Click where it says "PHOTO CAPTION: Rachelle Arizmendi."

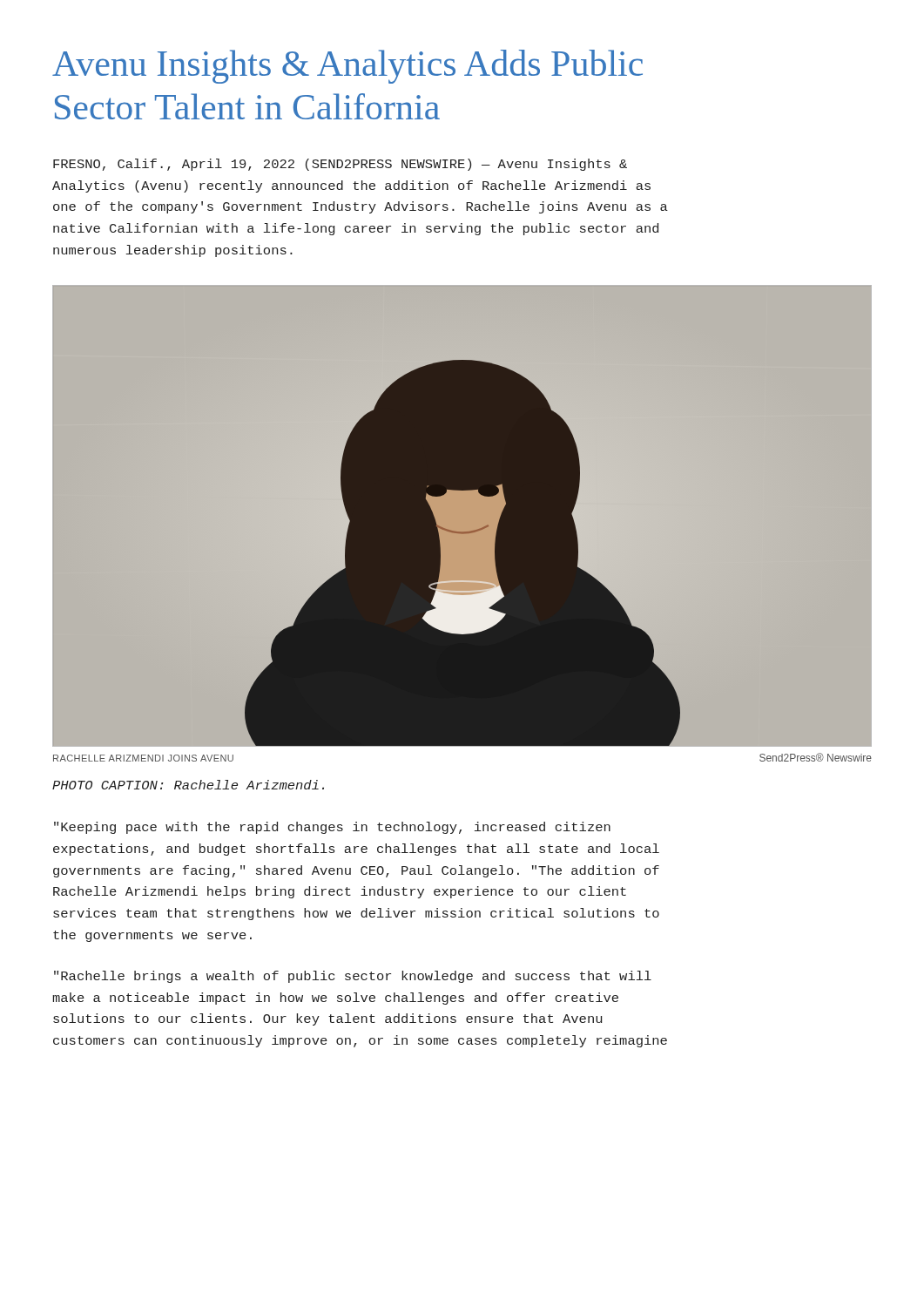coord(190,786)
